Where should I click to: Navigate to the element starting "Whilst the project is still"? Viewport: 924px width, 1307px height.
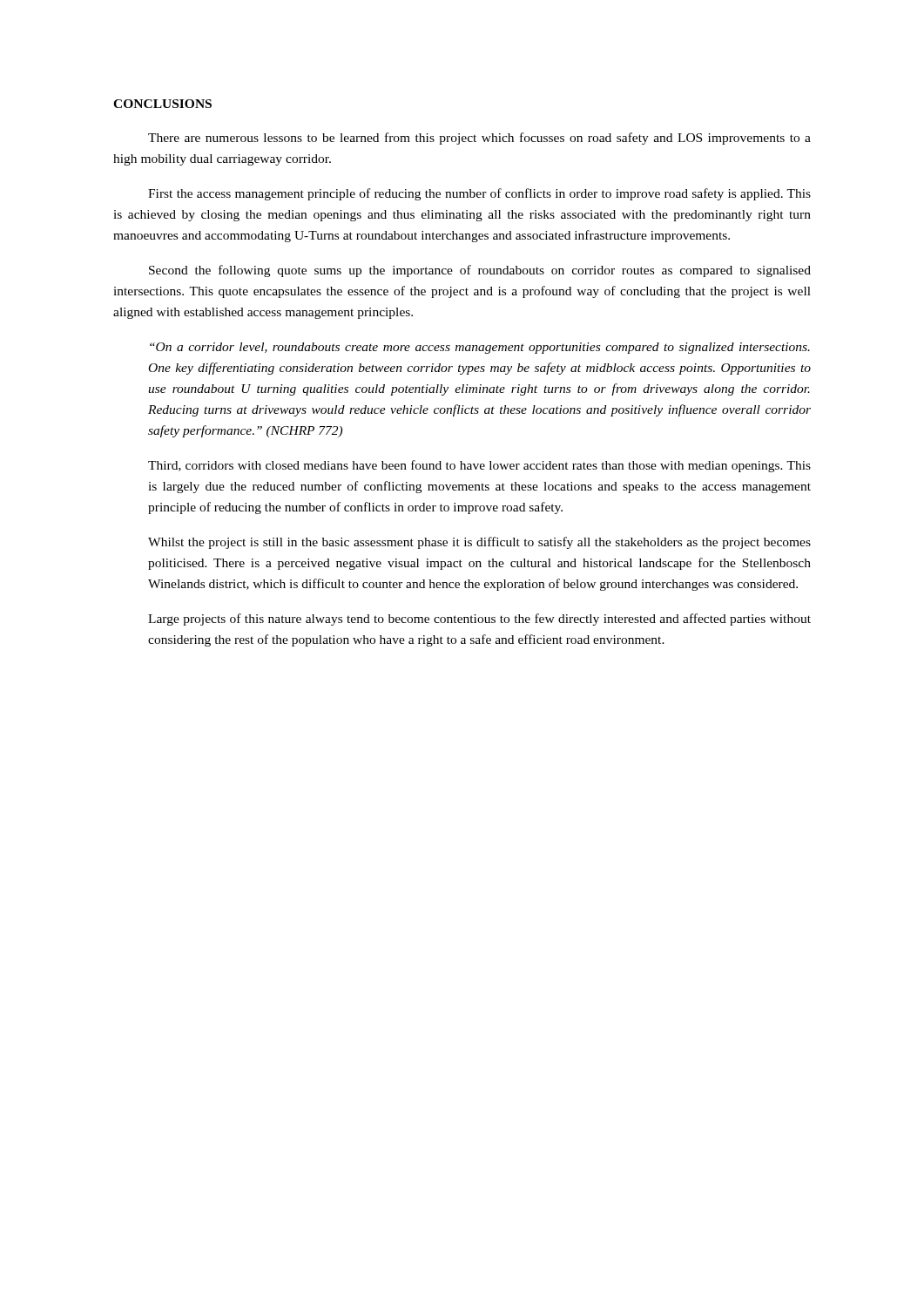pos(479,563)
